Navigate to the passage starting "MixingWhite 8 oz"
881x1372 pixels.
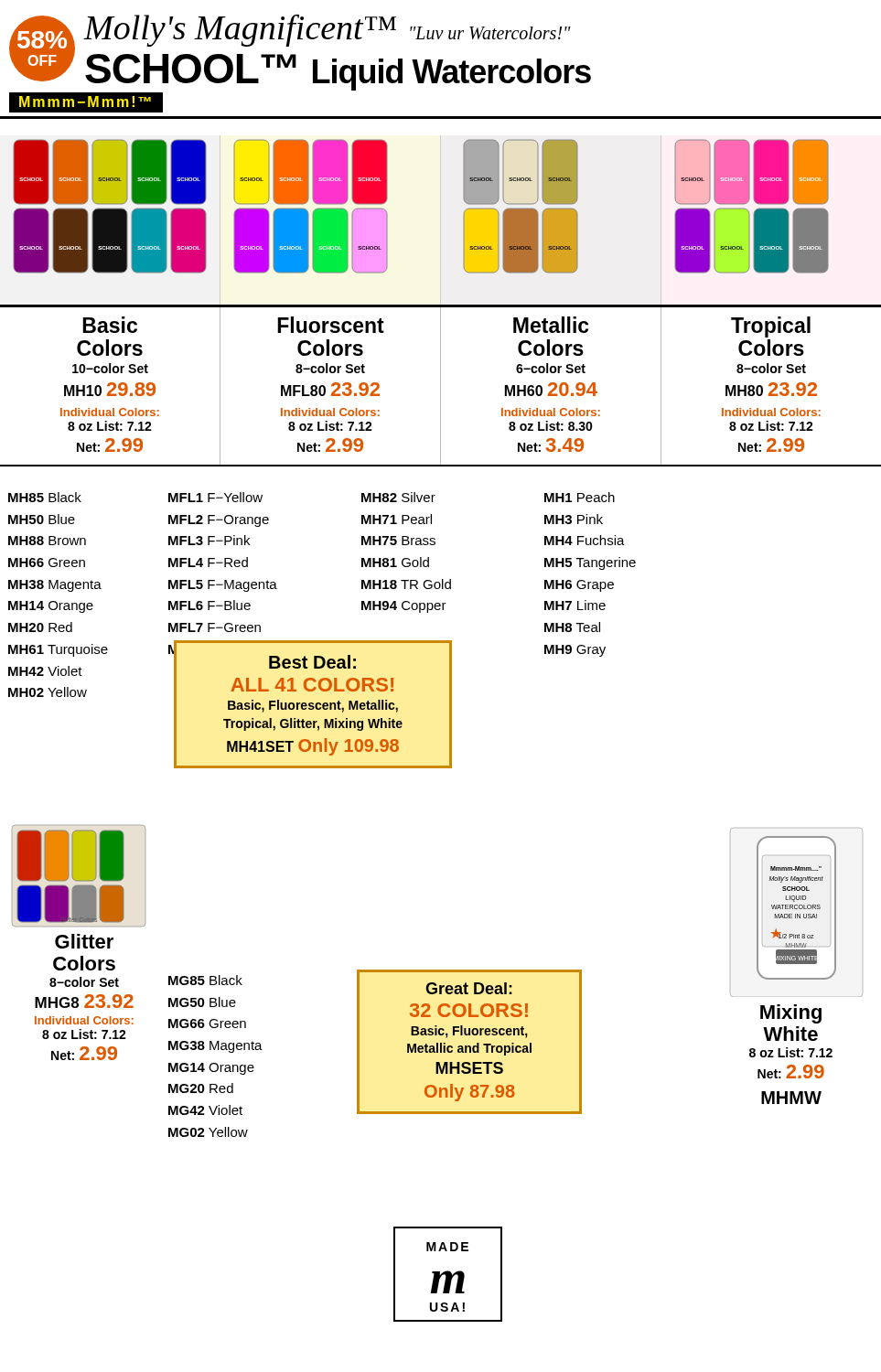click(791, 1055)
